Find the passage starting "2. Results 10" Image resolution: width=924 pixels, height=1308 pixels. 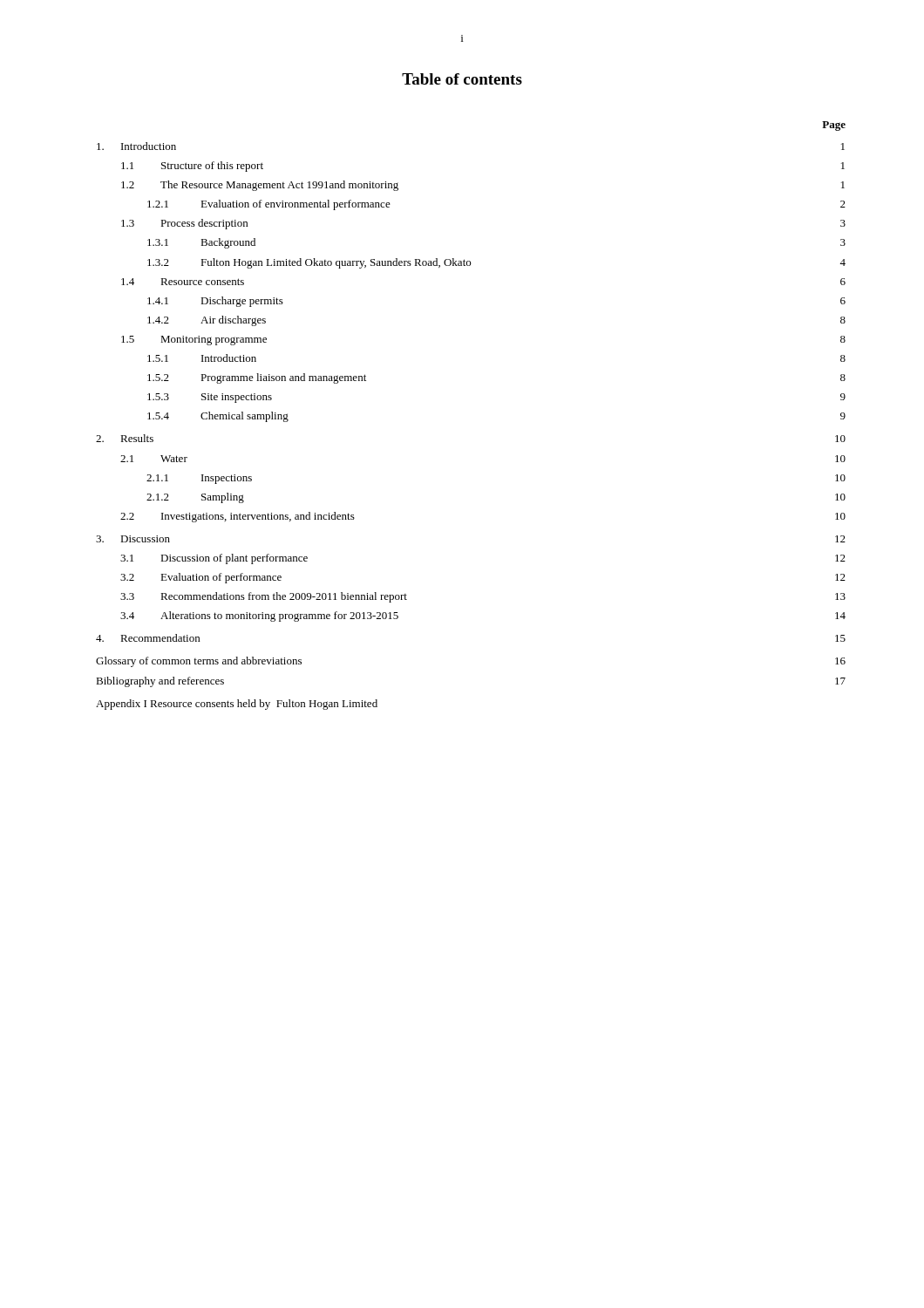click(x=135, y=437)
